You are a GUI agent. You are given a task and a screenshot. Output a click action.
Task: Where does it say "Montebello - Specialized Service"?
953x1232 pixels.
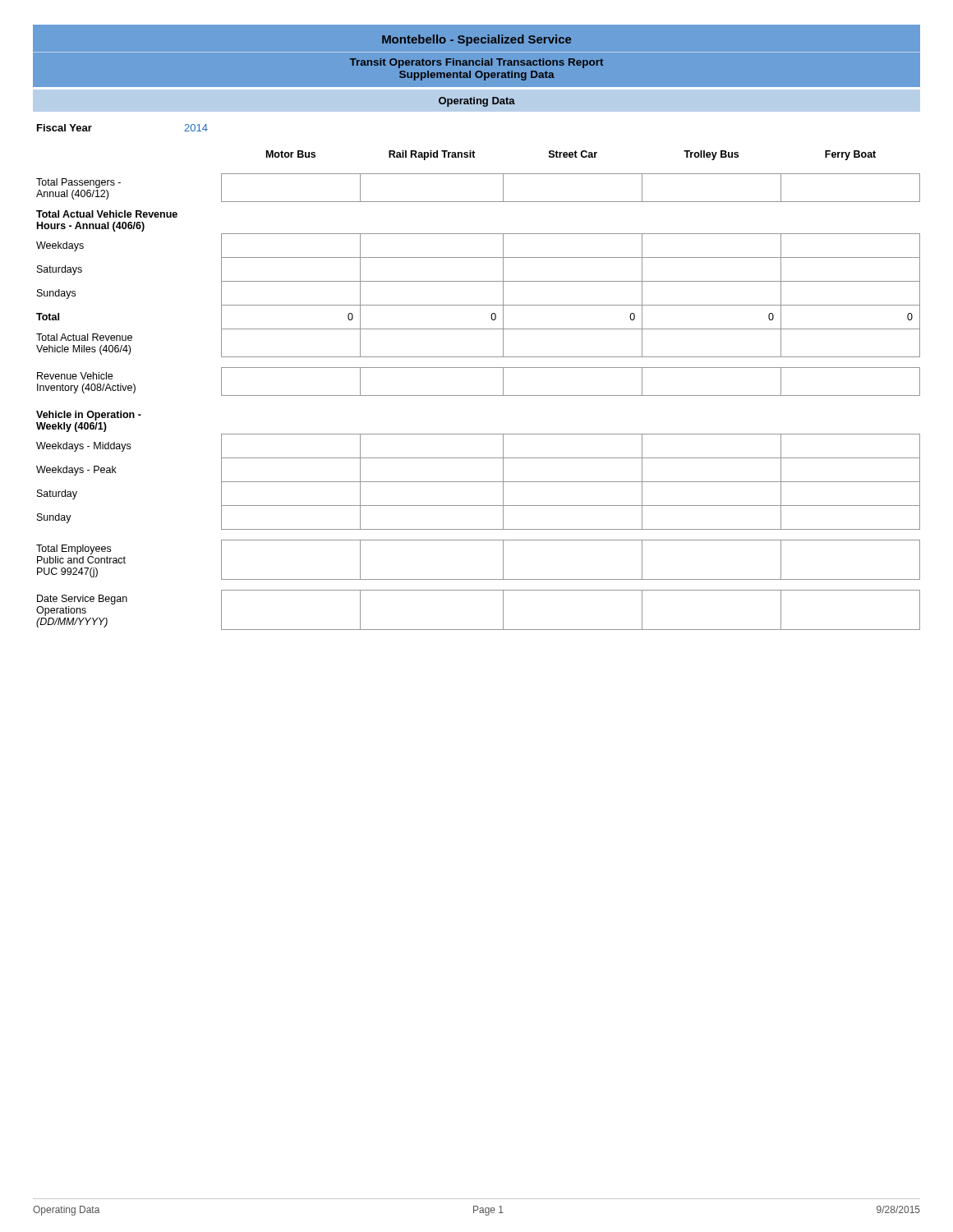476,39
